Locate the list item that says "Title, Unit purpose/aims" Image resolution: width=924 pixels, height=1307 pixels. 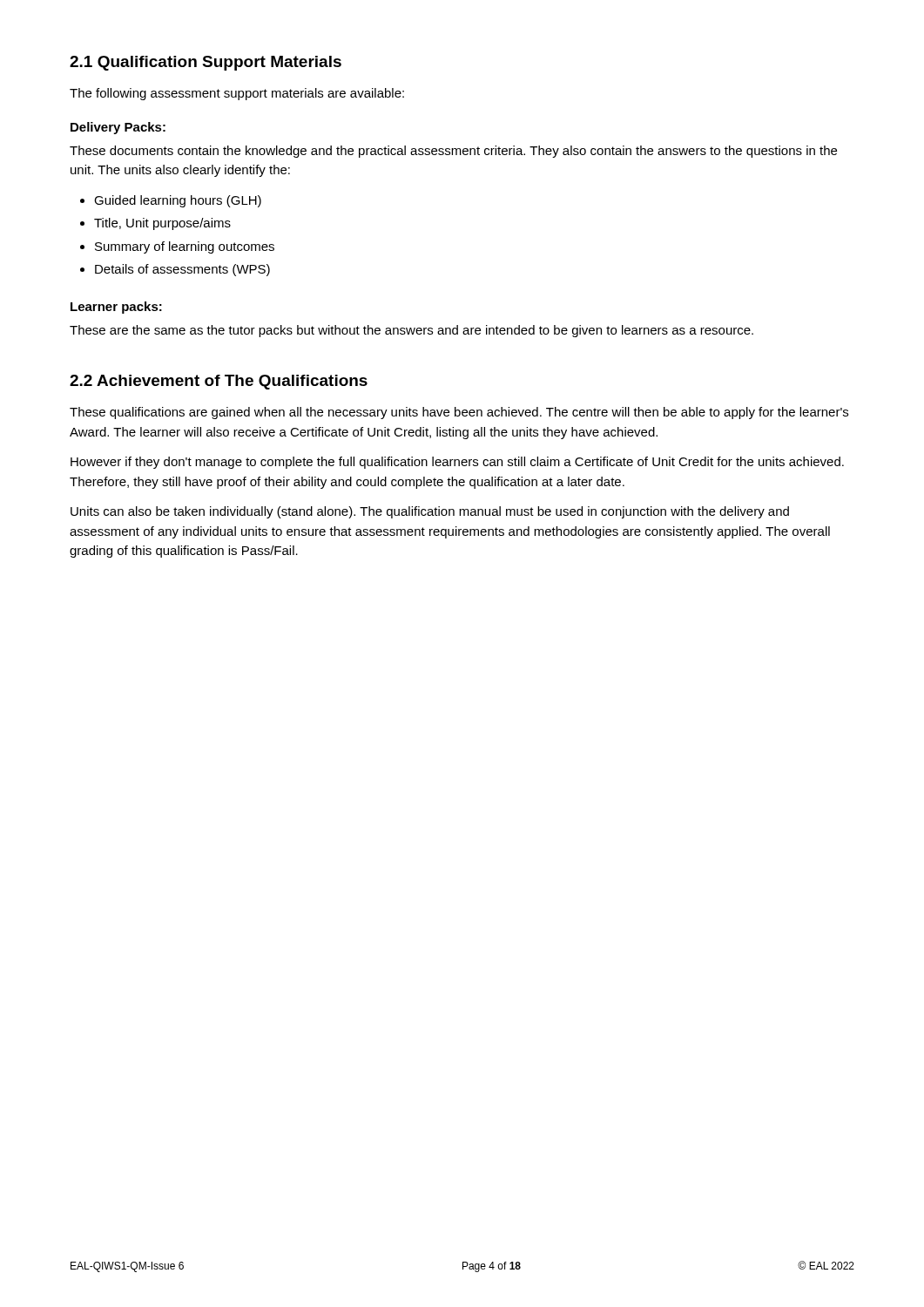[162, 223]
